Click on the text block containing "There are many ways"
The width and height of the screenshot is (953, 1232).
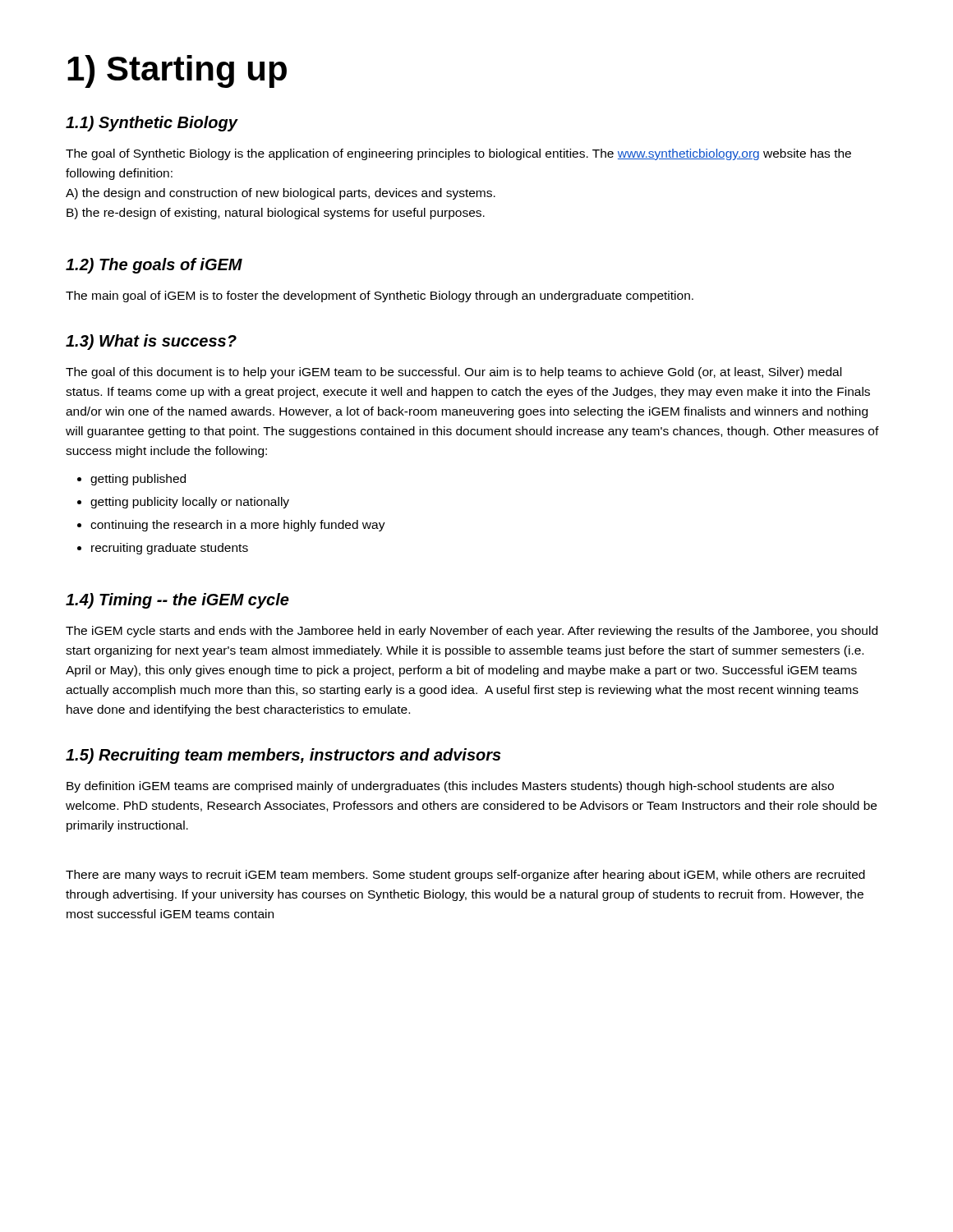point(472,895)
